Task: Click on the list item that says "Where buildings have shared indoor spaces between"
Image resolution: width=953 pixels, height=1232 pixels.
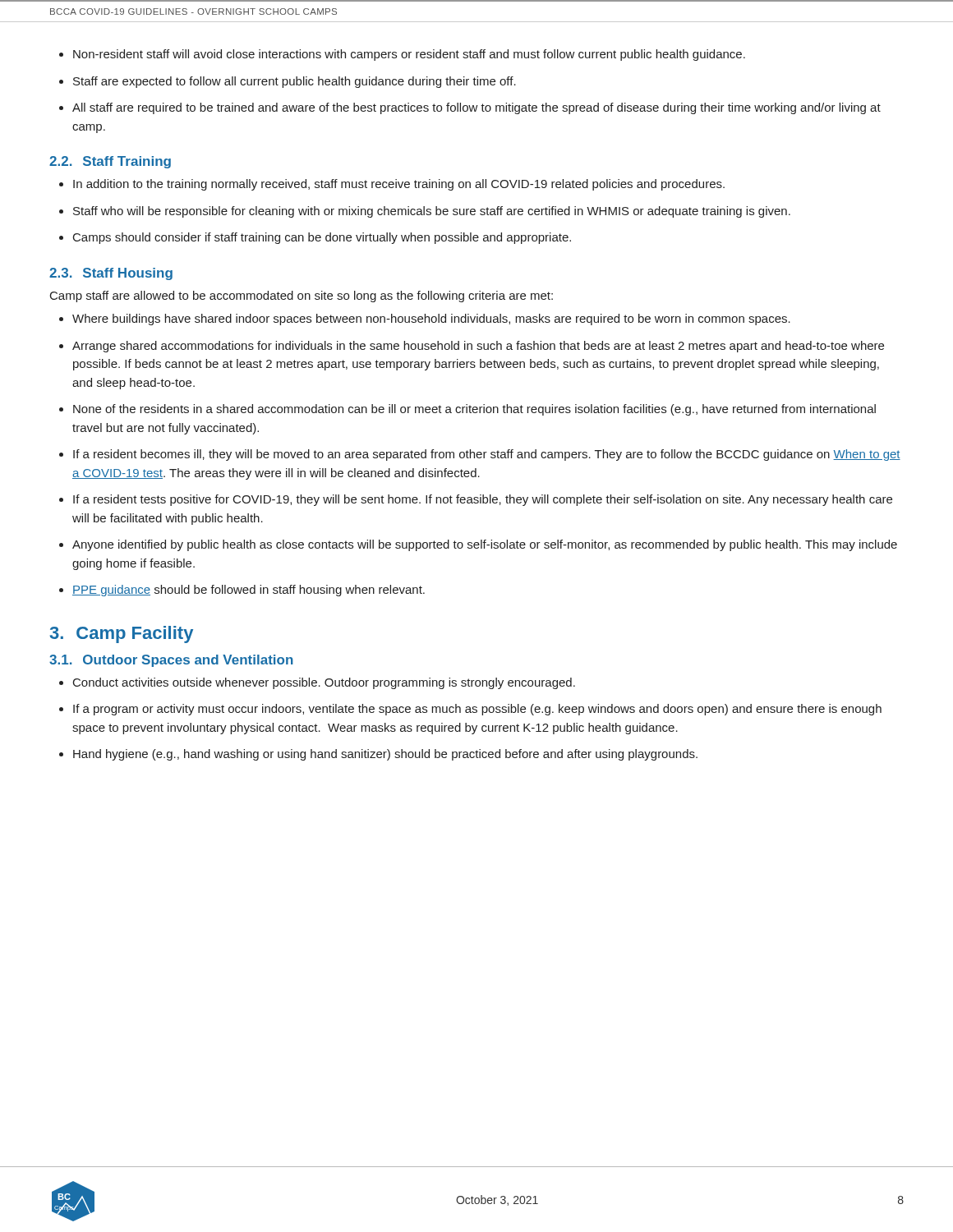Action: pyautogui.click(x=476, y=319)
